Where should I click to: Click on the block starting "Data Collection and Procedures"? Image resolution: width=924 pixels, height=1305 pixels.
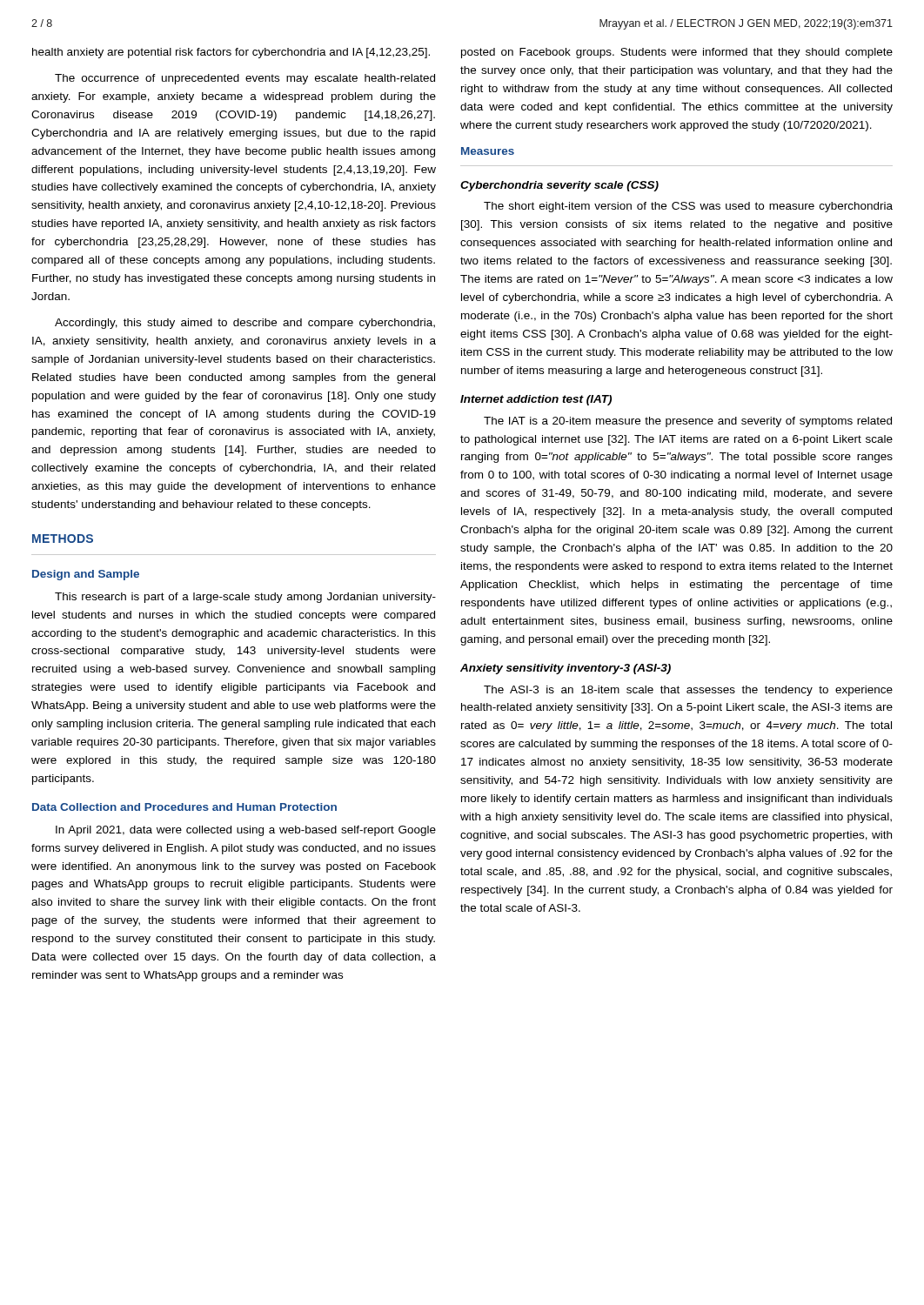pyautogui.click(x=234, y=808)
